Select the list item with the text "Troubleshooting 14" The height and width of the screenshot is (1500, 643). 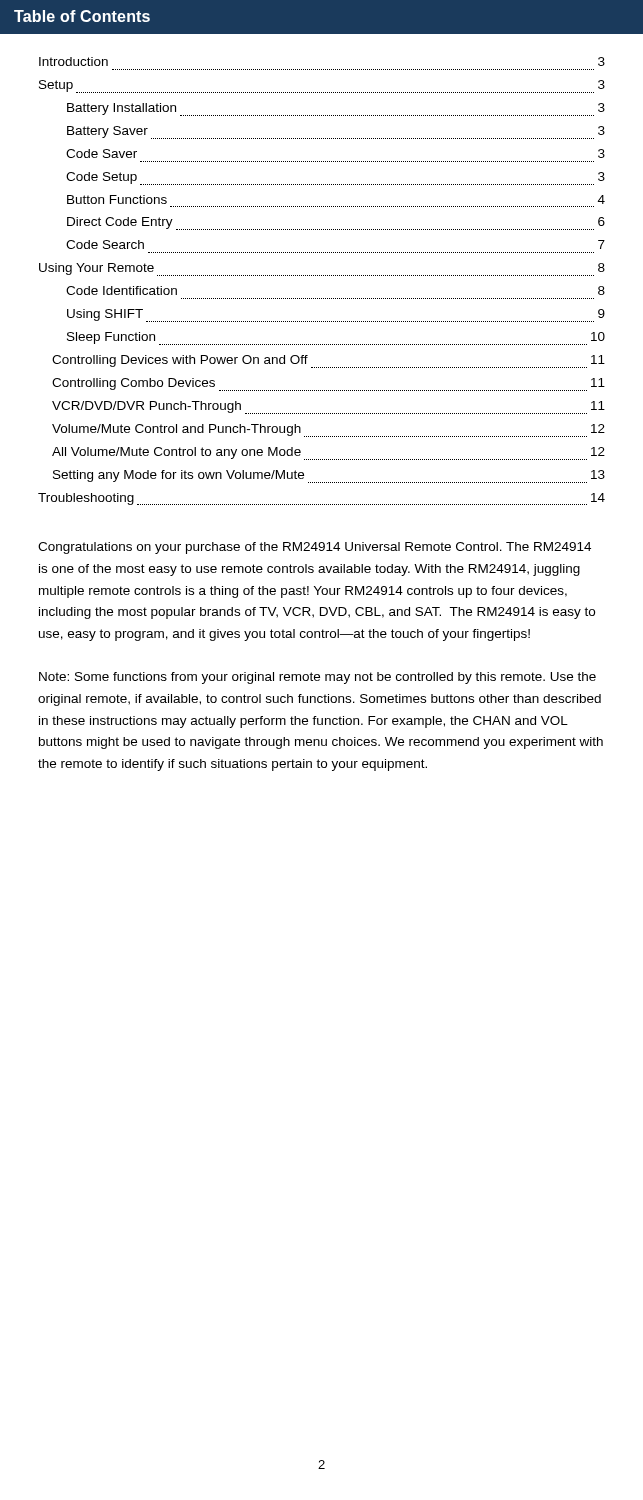pos(322,498)
